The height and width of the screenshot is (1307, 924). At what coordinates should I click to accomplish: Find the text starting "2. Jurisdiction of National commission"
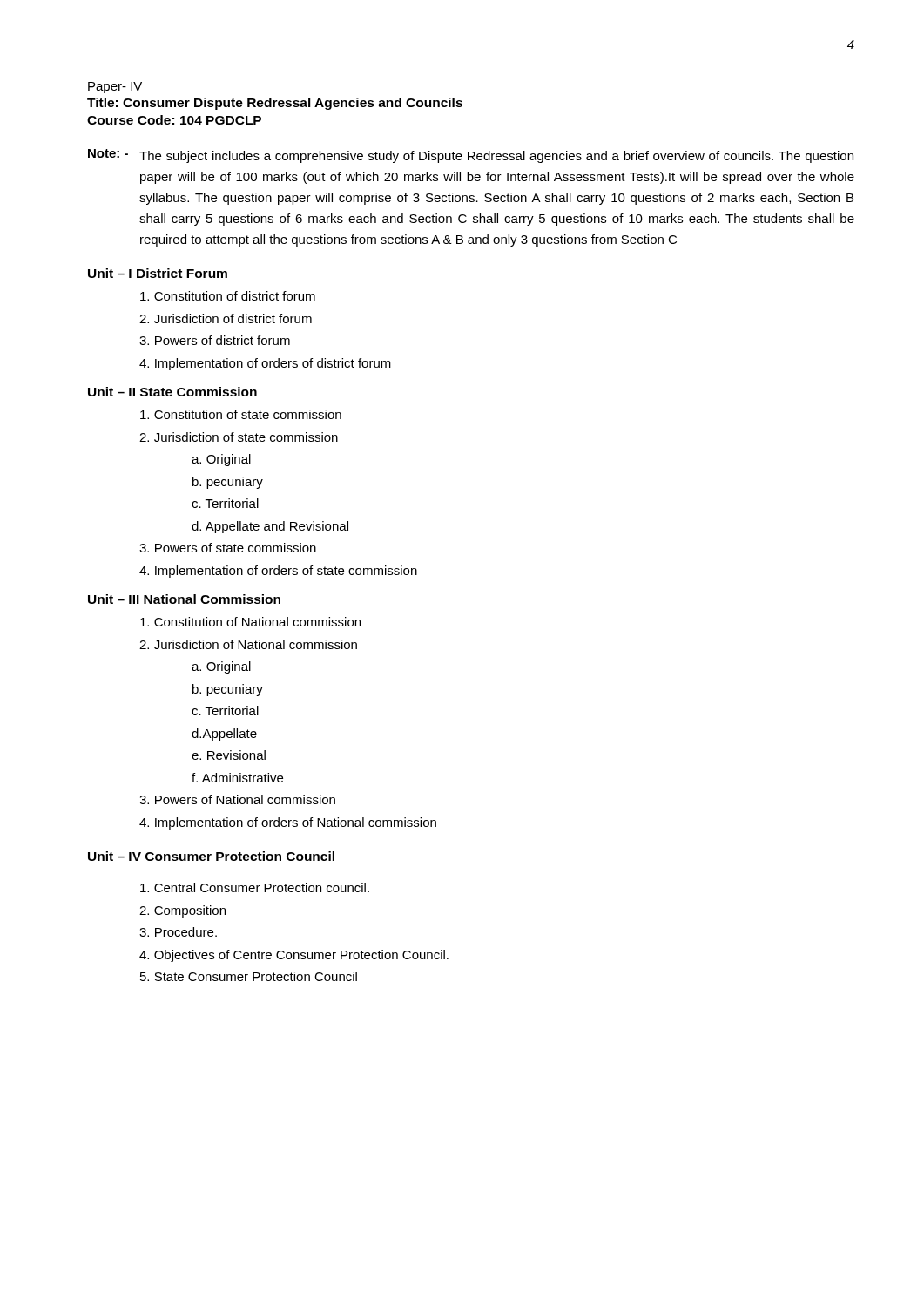coord(249,644)
